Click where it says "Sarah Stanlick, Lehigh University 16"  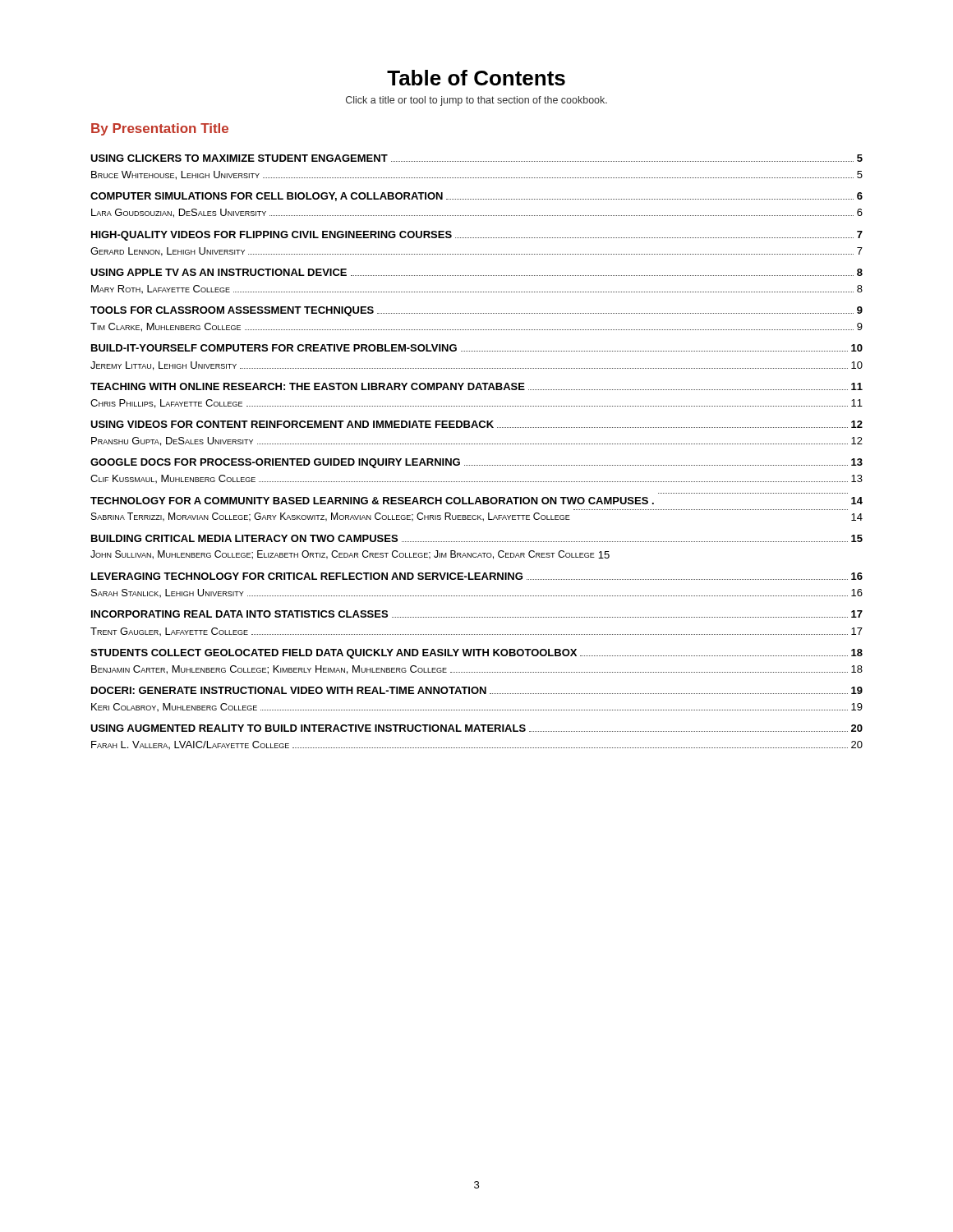tap(476, 593)
